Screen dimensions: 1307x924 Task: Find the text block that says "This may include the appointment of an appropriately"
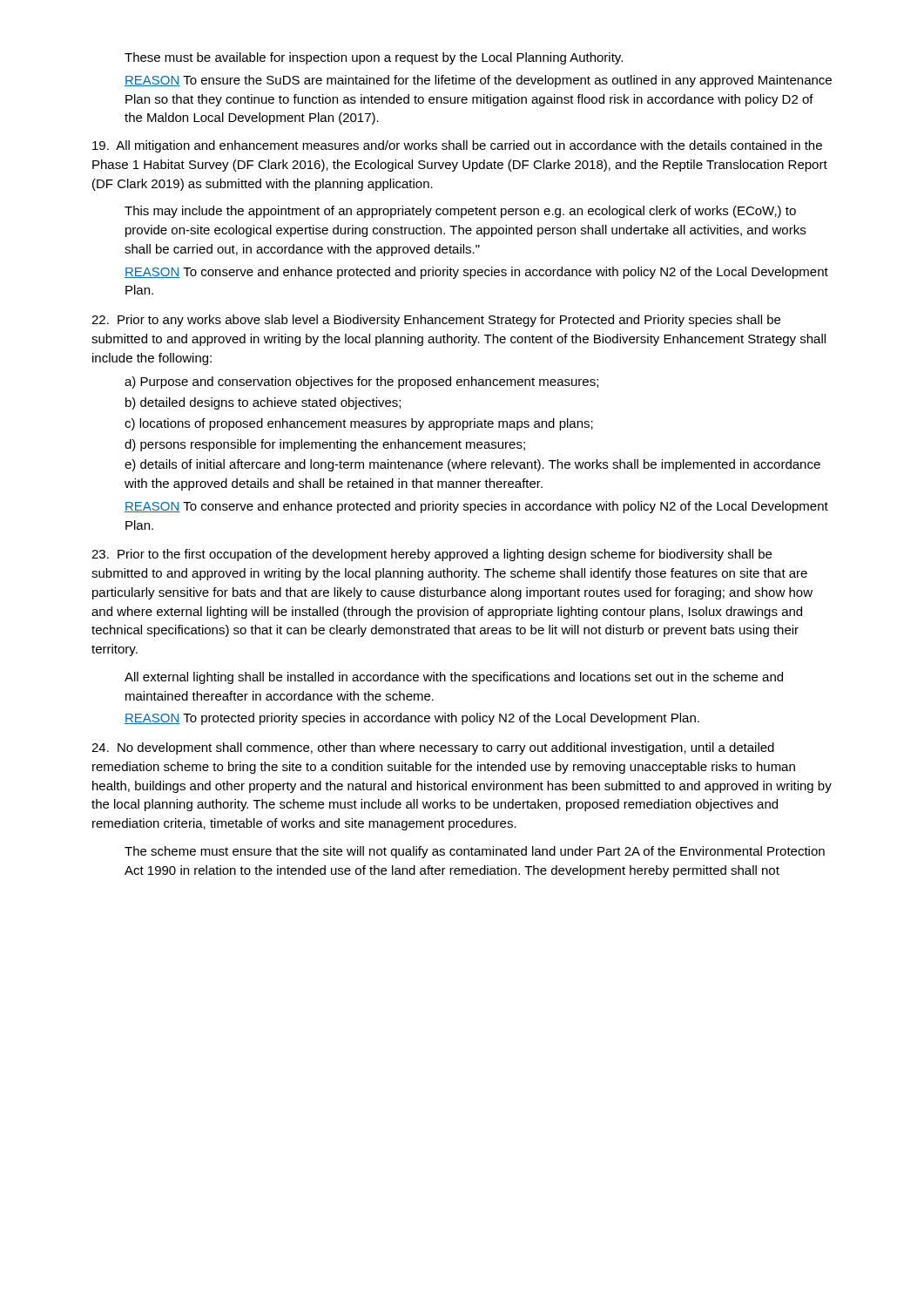[x=465, y=230]
